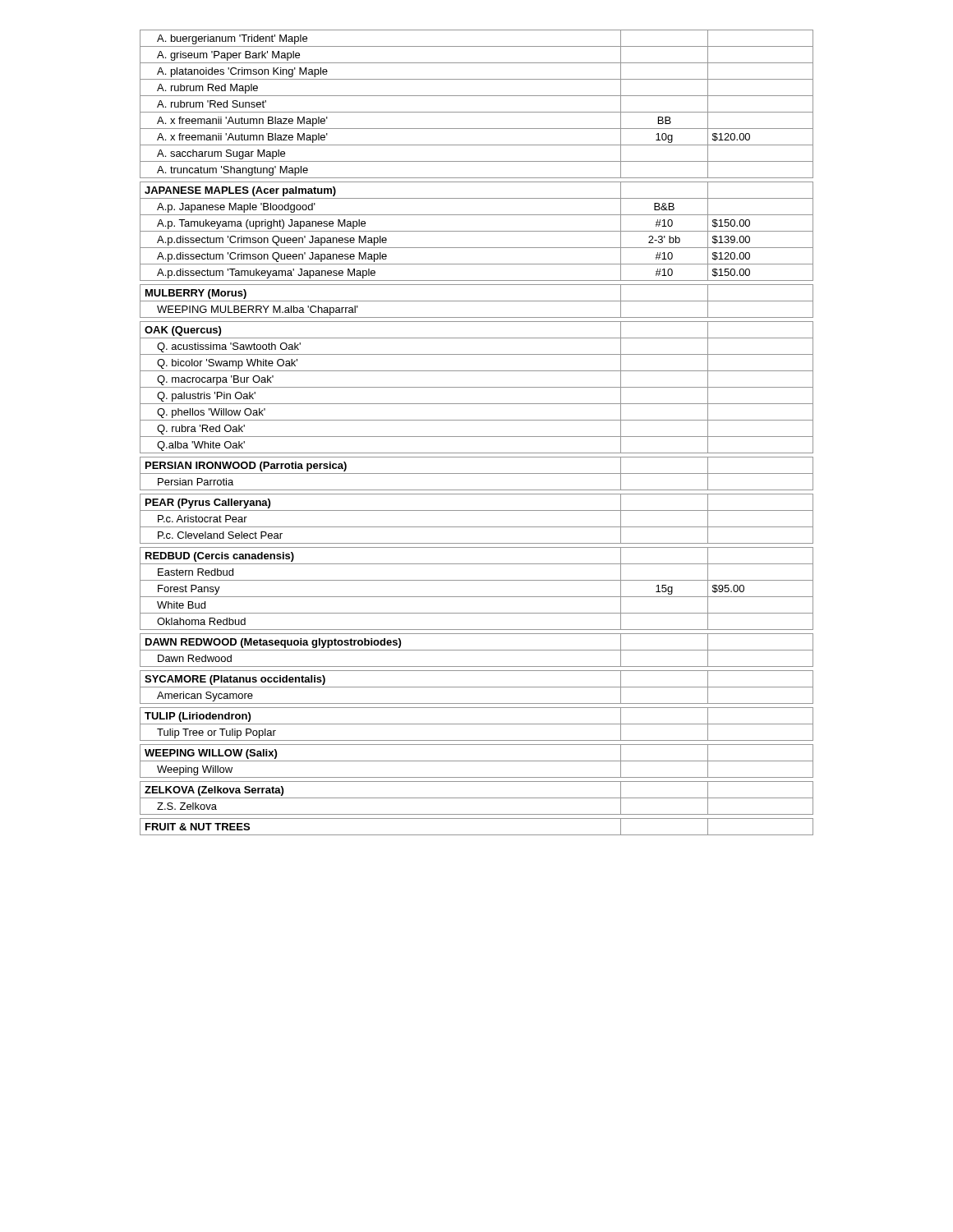Find the table
The image size is (953, 1232).
click(476, 418)
